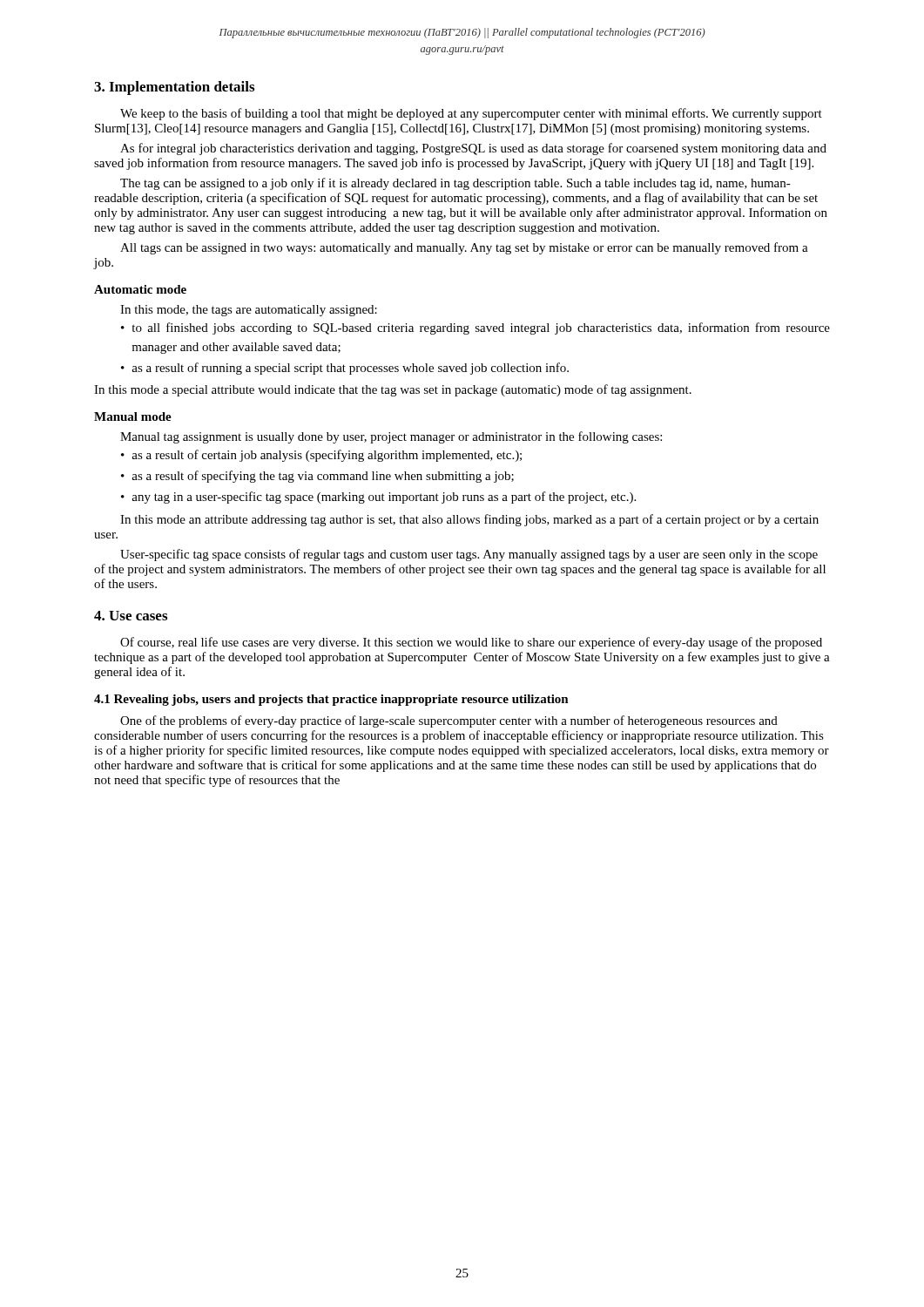Click on the text block starting "Automatic mode"
The height and width of the screenshot is (1307, 924).
[x=140, y=289]
